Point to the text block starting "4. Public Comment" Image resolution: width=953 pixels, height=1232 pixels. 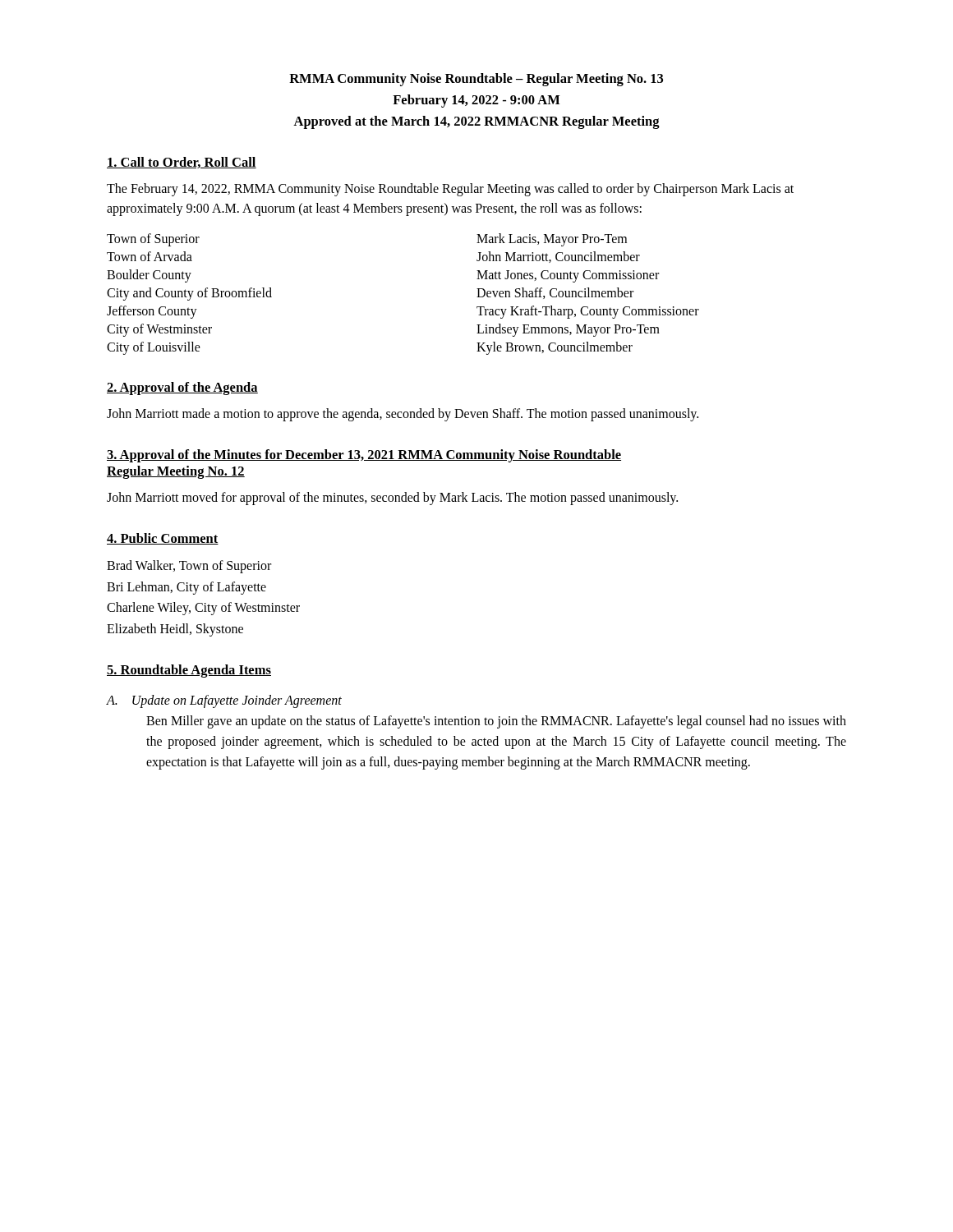(162, 538)
